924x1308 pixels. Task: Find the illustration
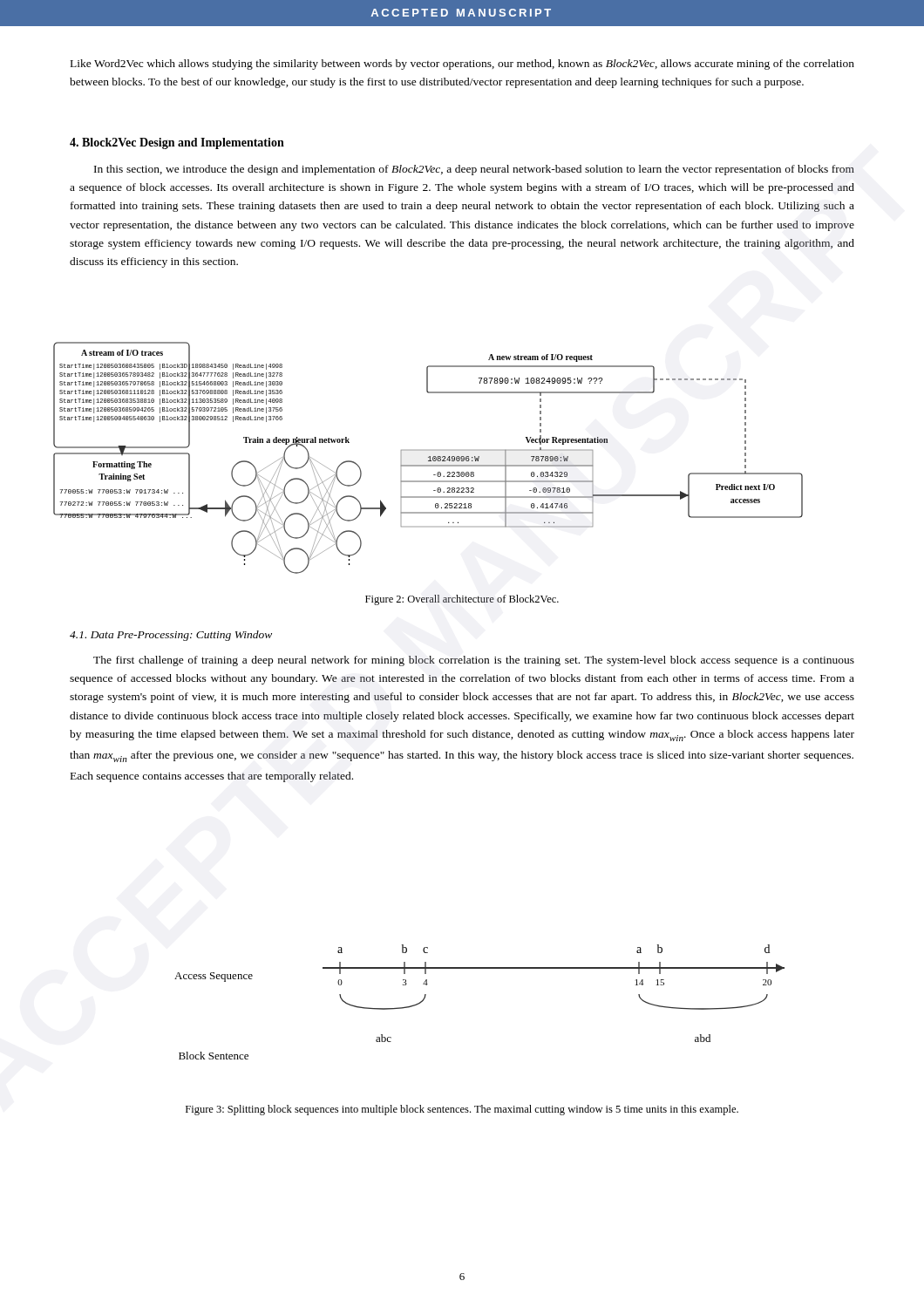(x=462, y=1014)
